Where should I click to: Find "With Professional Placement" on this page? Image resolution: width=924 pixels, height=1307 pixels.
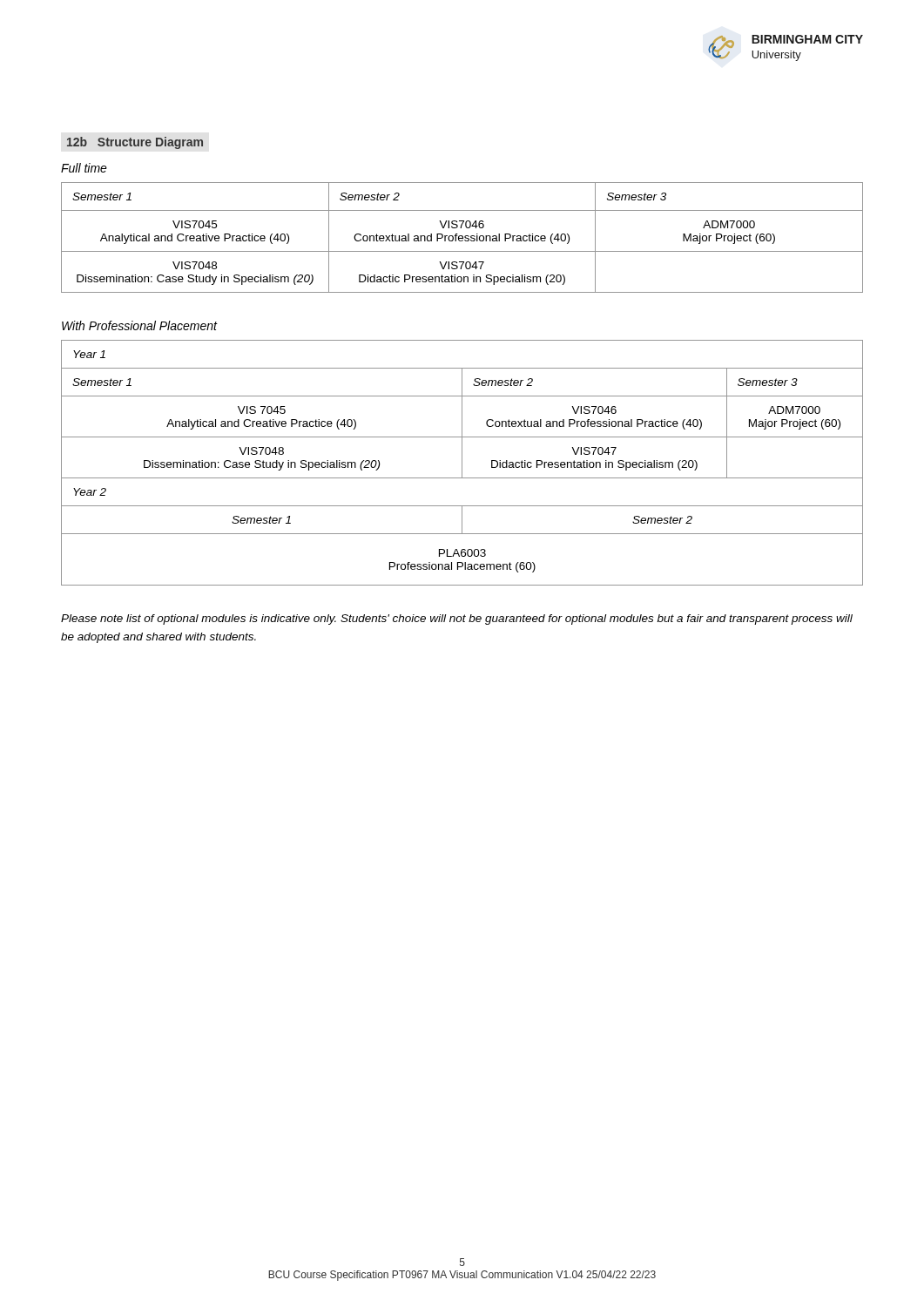tap(139, 326)
